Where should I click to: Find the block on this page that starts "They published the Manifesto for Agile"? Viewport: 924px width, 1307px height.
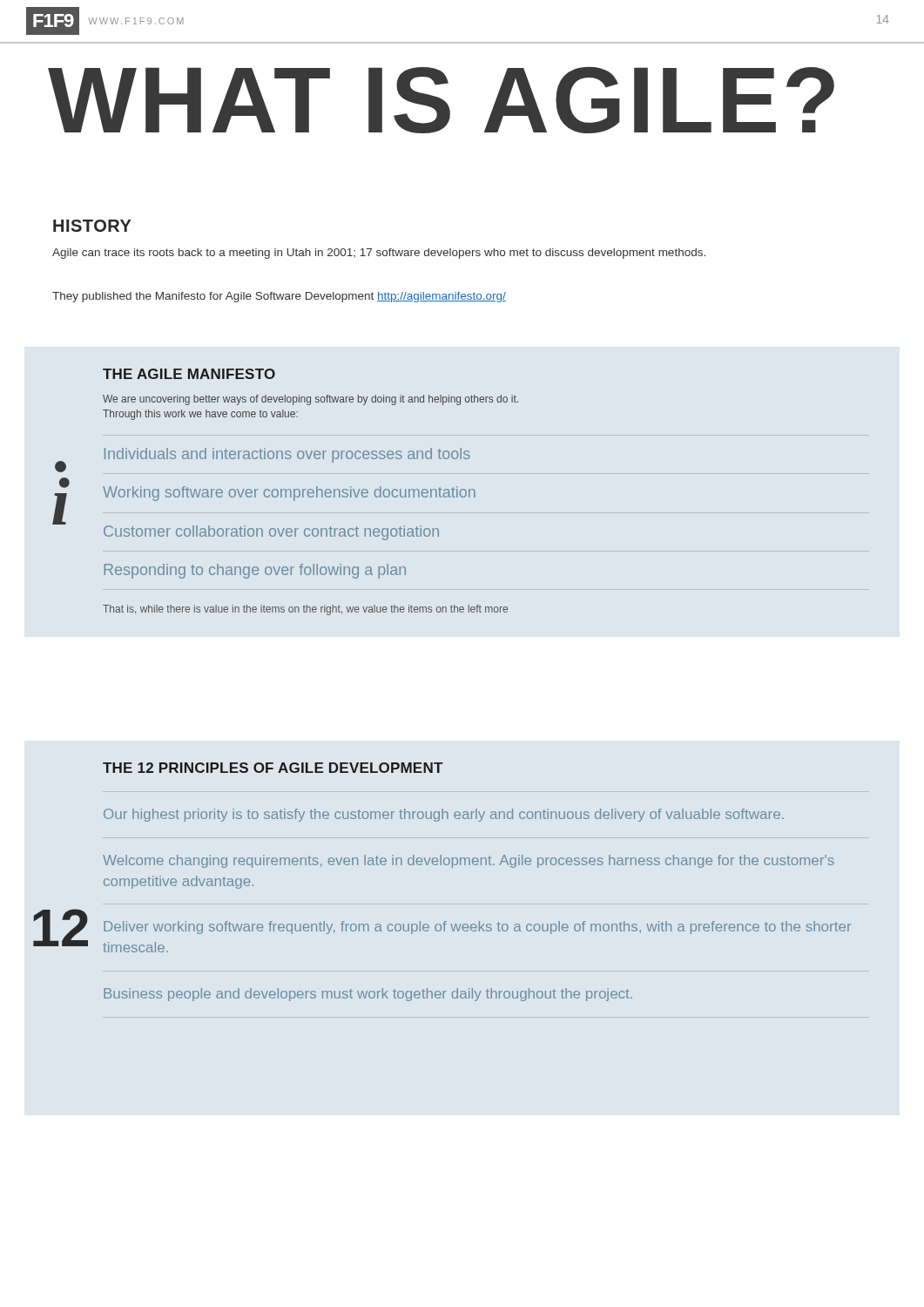coord(279,296)
